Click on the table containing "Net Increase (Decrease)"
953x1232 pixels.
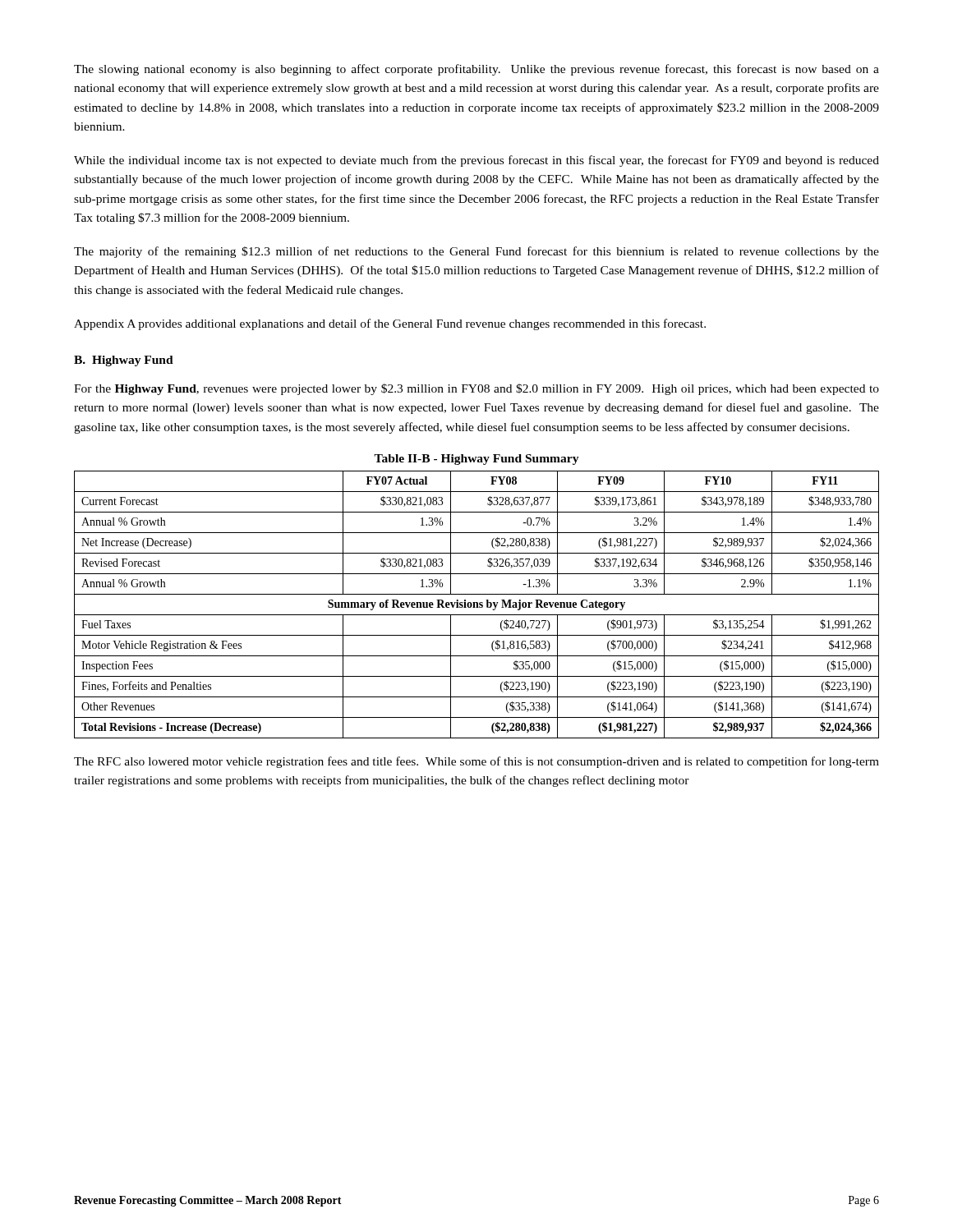point(476,604)
